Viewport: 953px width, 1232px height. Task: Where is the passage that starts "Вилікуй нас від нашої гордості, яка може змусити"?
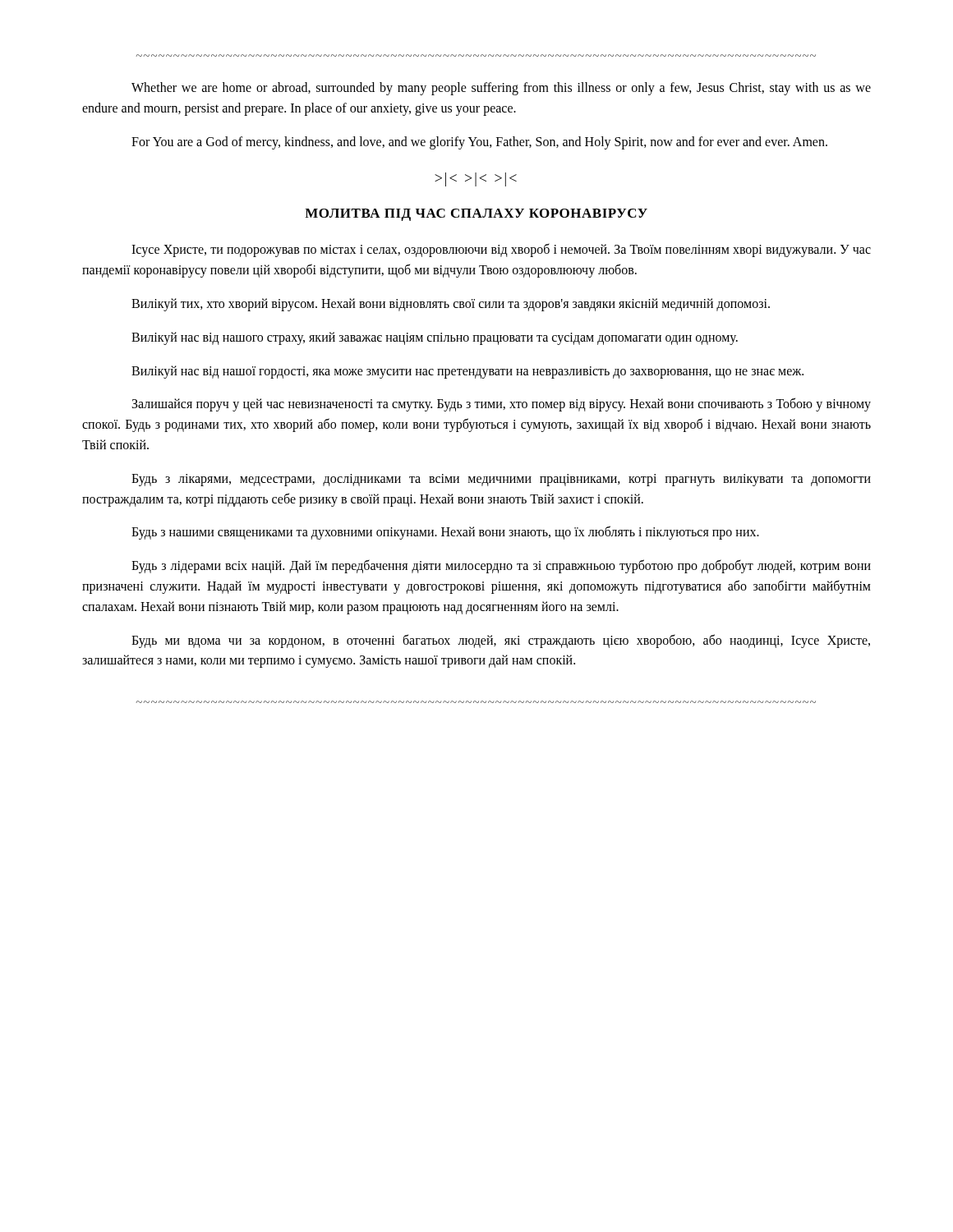468,371
